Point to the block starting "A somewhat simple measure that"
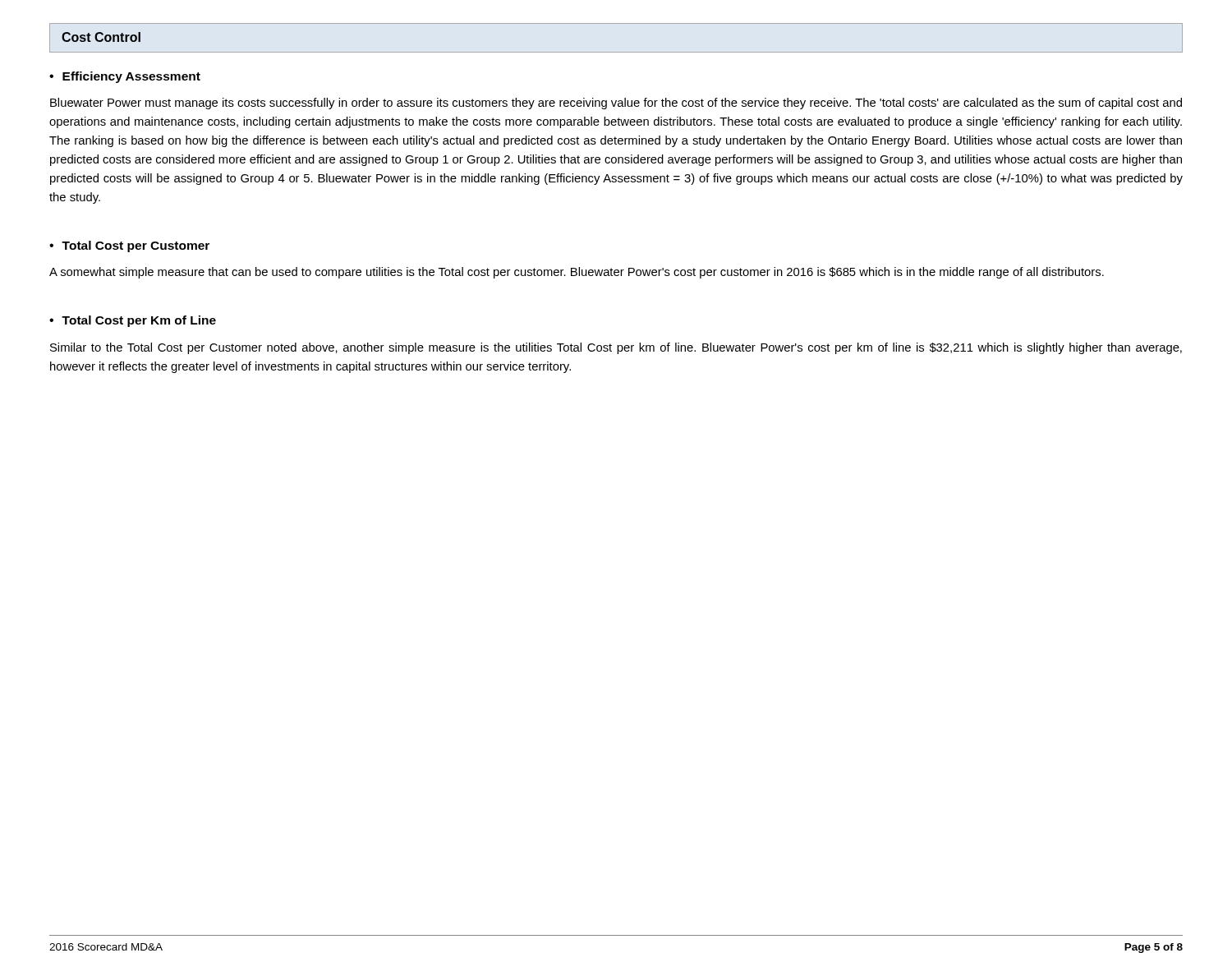Screen dimensions: 953x1232 577,272
